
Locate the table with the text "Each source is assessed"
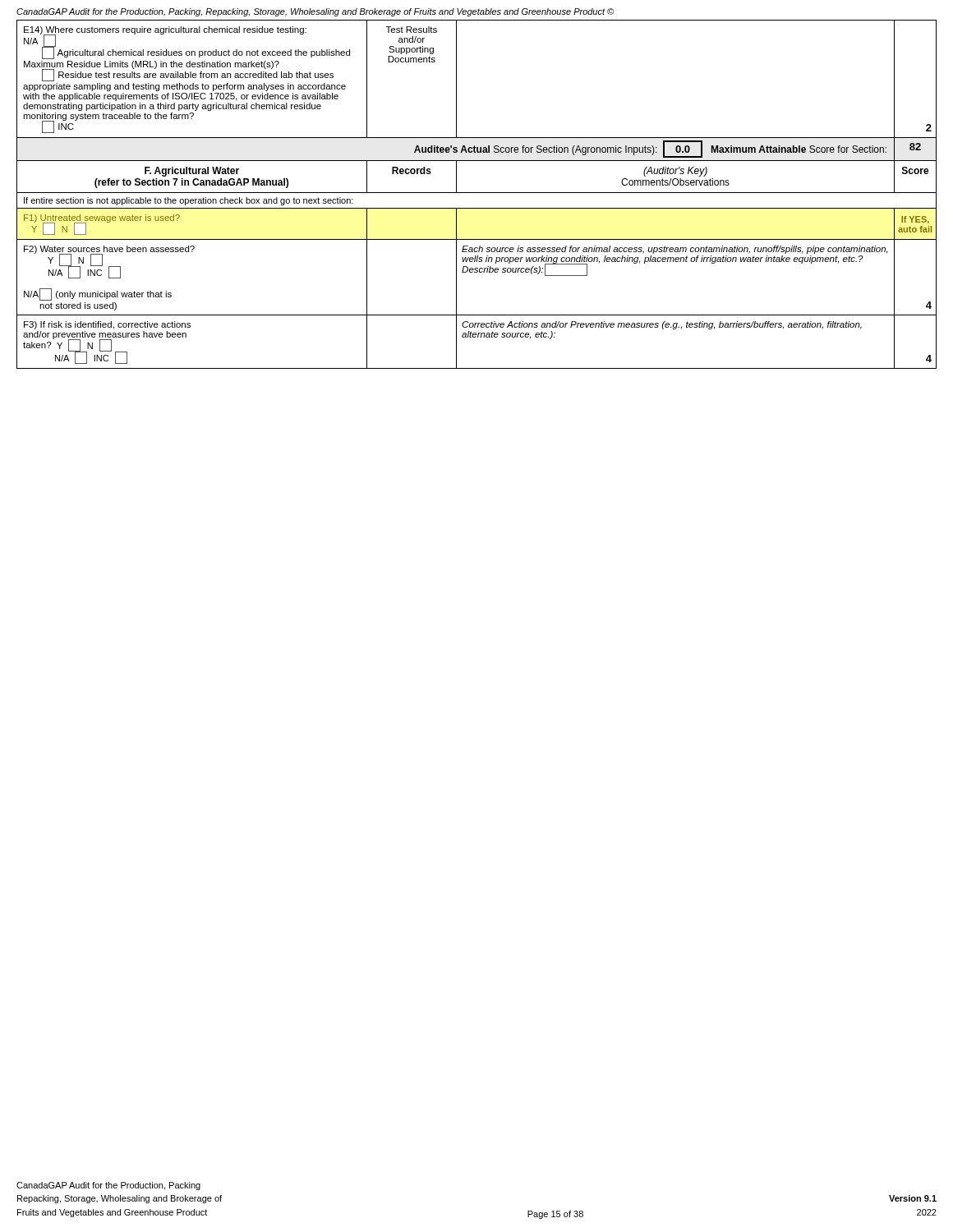(x=476, y=194)
